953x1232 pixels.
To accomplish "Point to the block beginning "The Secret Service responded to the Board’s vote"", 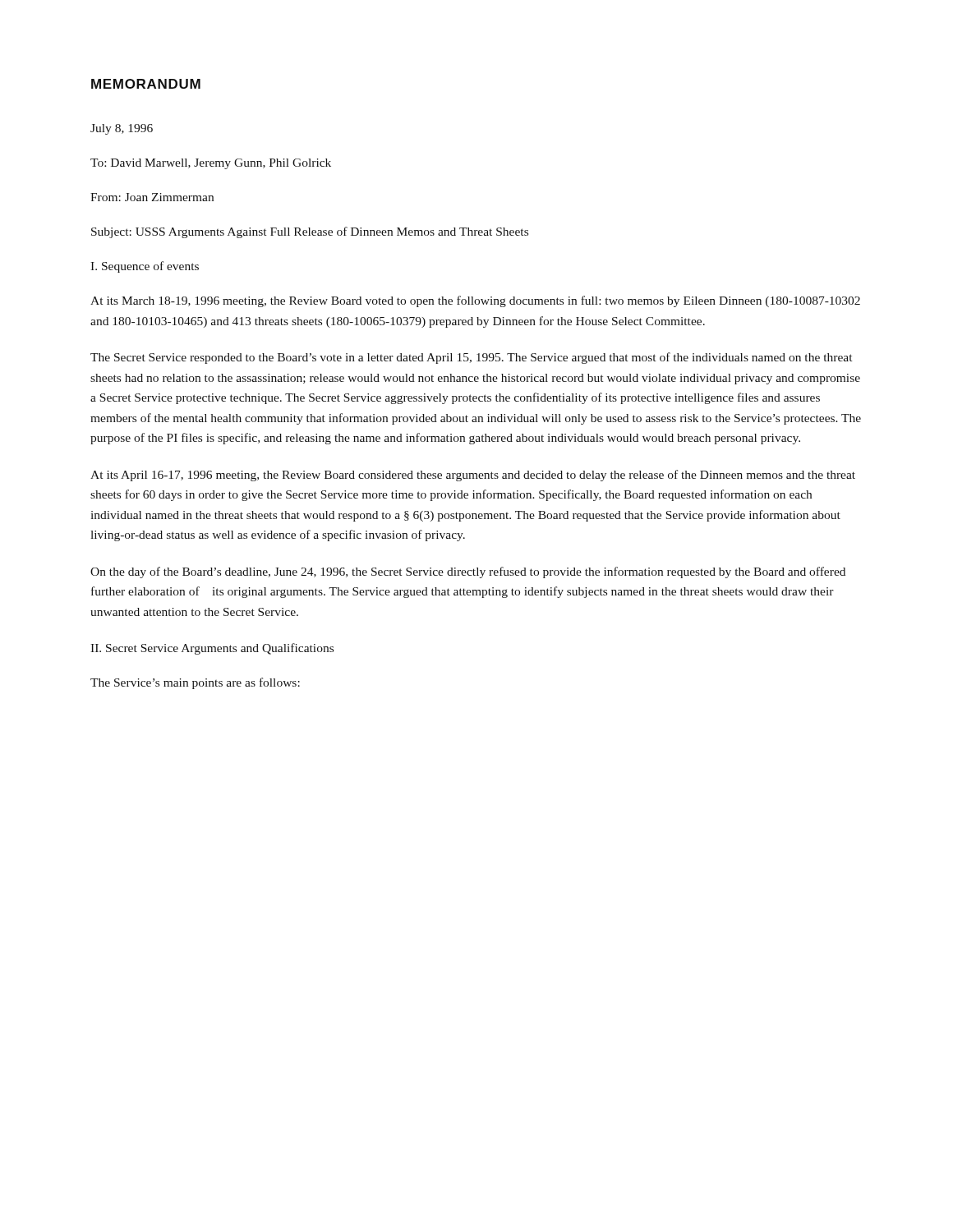I will pos(476,397).
